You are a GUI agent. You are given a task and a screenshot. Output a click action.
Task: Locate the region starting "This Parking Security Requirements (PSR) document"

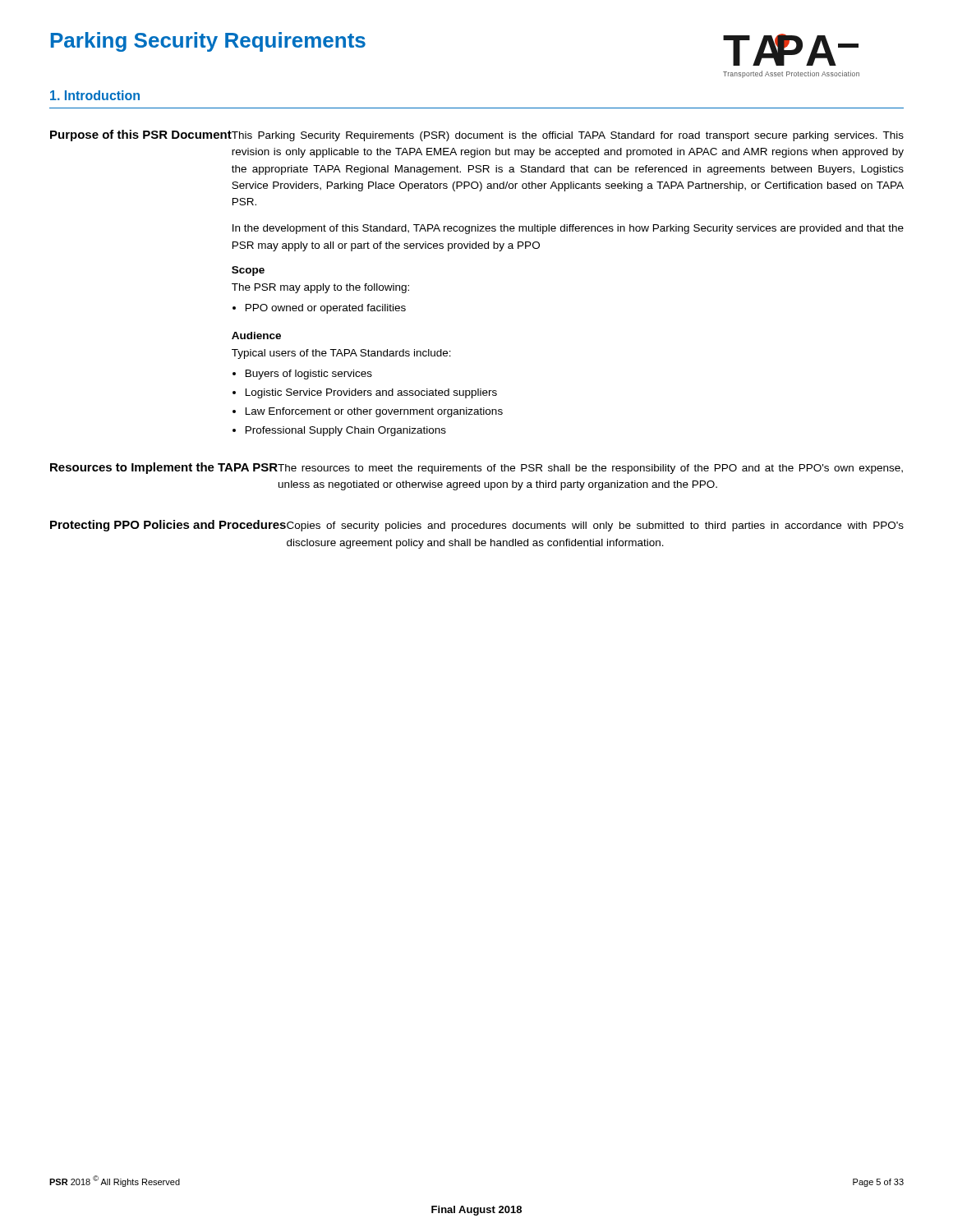click(568, 190)
